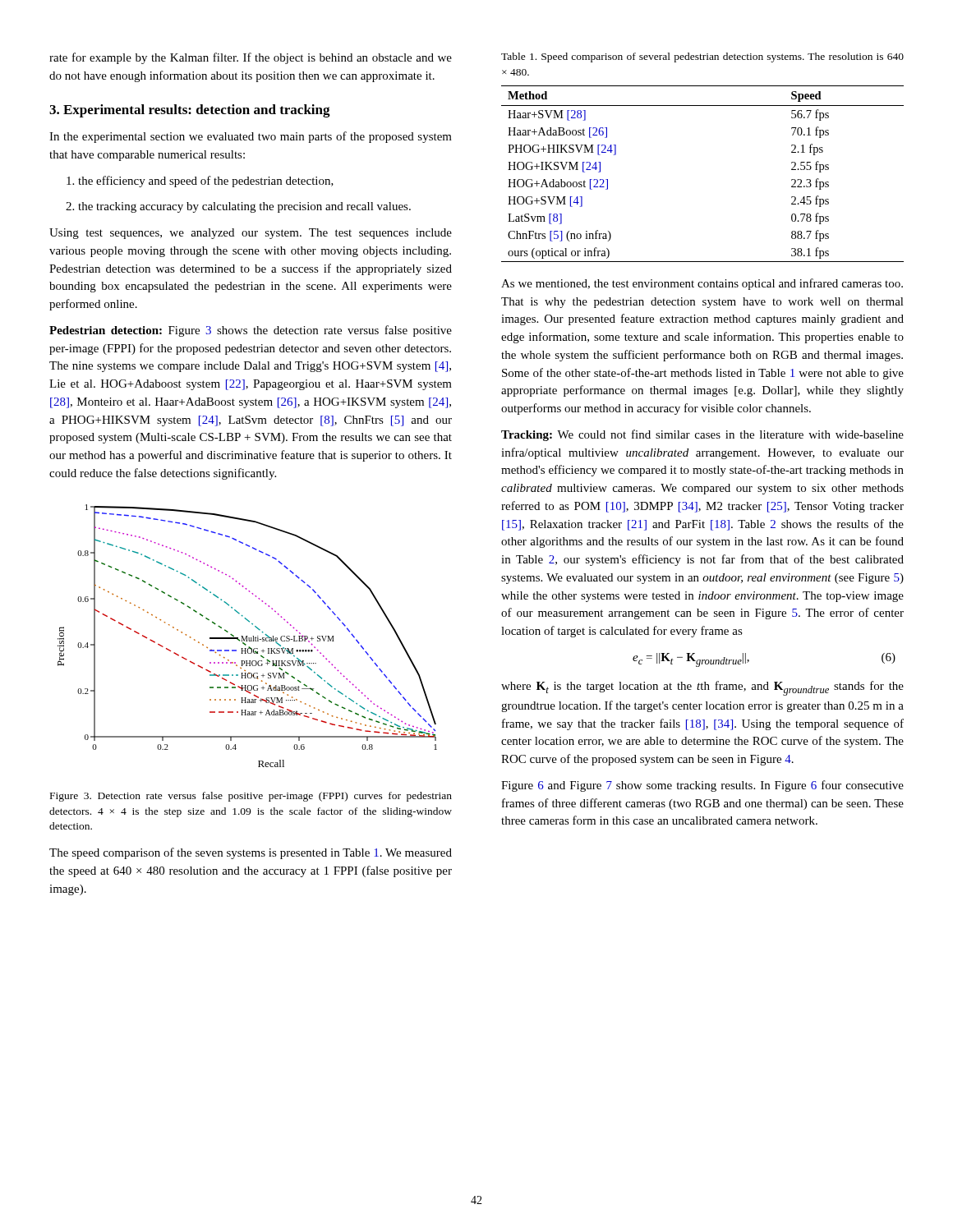Viewport: 953px width, 1232px height.
Task: Navigate to the region starting "The speed comparison"
Action: tap(251, 871)
